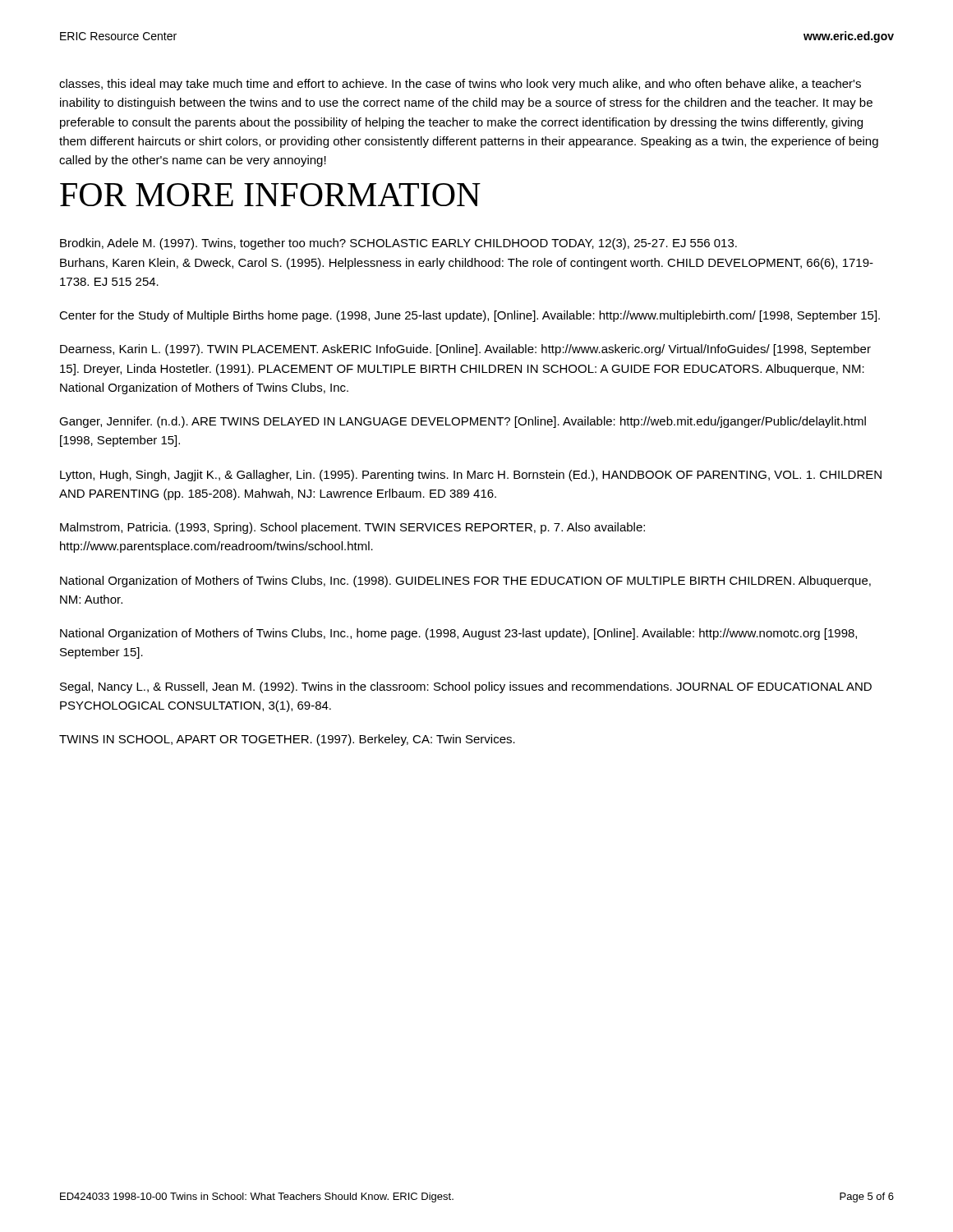Image resolution: width=953 pixels, height=1232 pixels.
Task: Locate the block of text that opens with "Brodkin, Adele M. (1997). Twins, together too"
Action: coord(466,262)
